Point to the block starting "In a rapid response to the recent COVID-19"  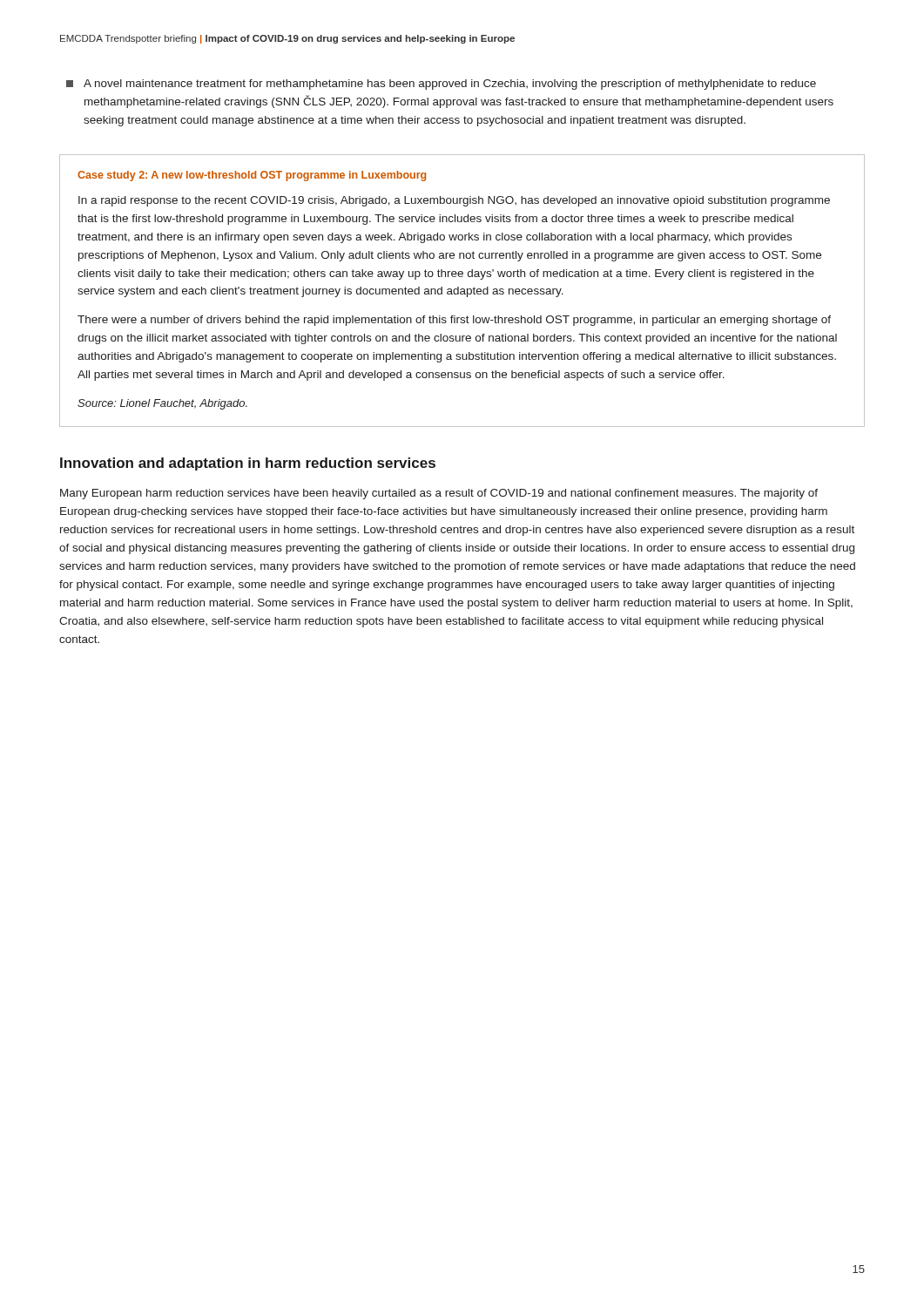(462, 246)
